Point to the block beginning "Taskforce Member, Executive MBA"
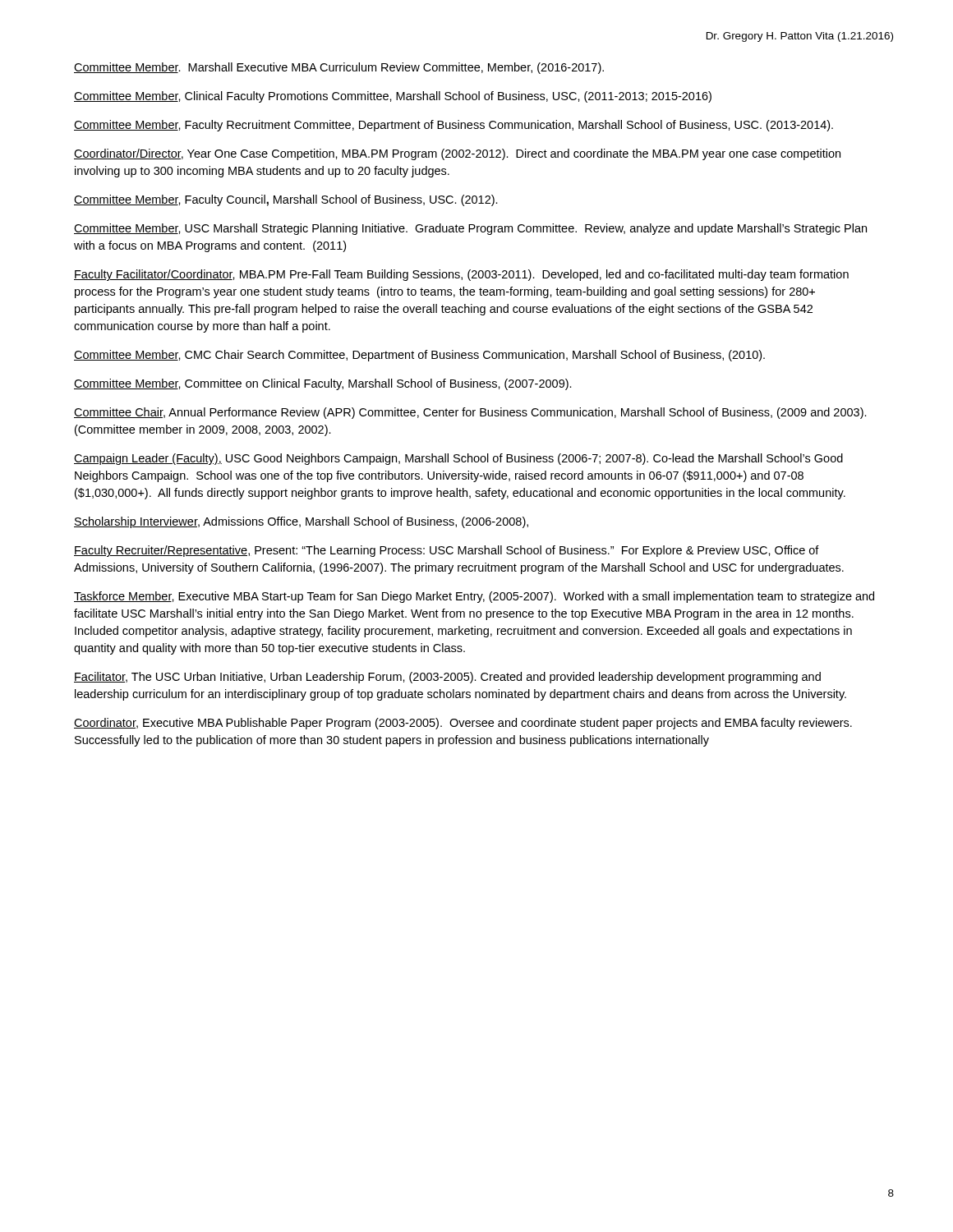 point(475,622)
